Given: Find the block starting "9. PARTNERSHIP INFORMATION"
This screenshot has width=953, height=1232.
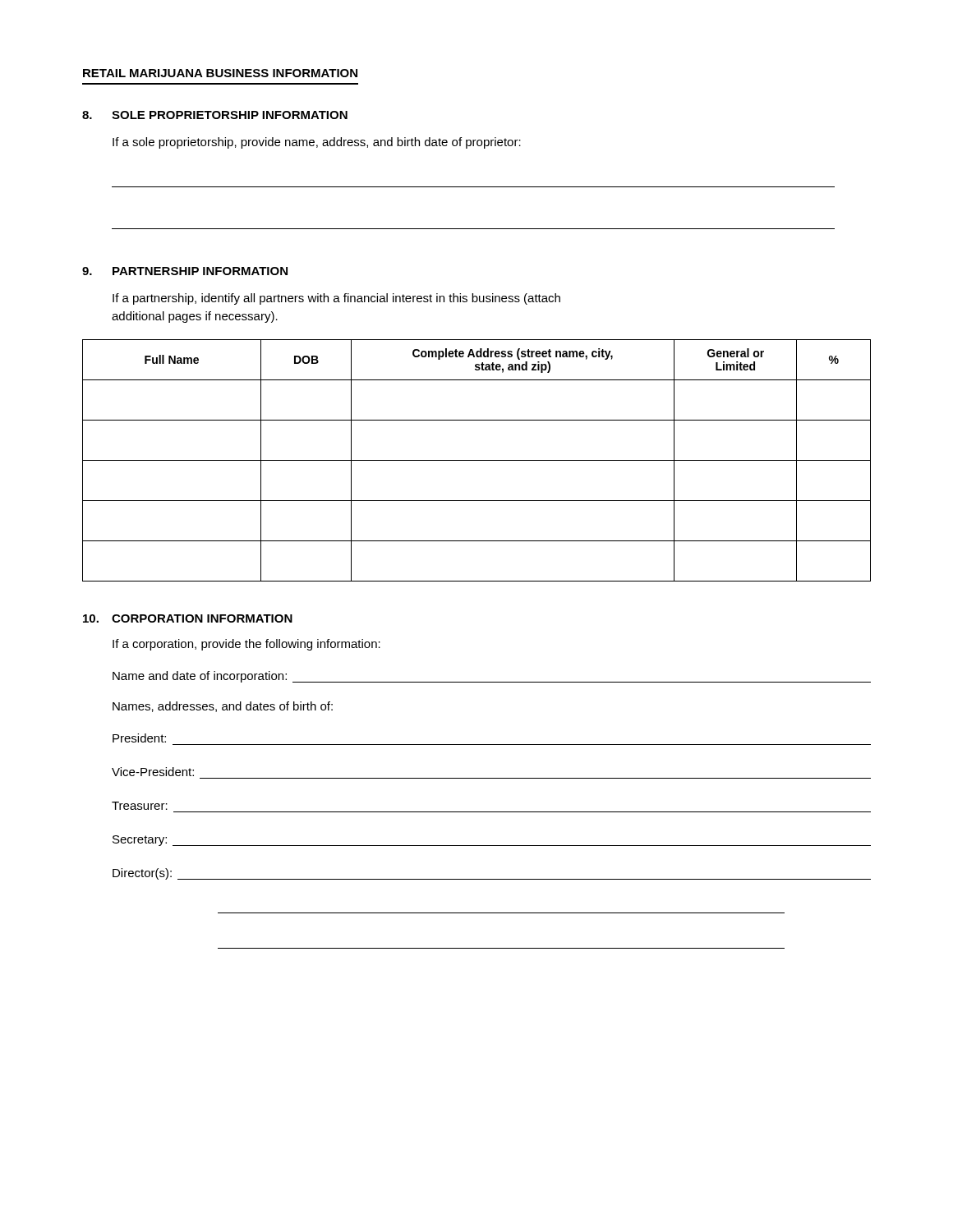Looking at the screenshot, I should pyautogui.click(x=185, y=270).
